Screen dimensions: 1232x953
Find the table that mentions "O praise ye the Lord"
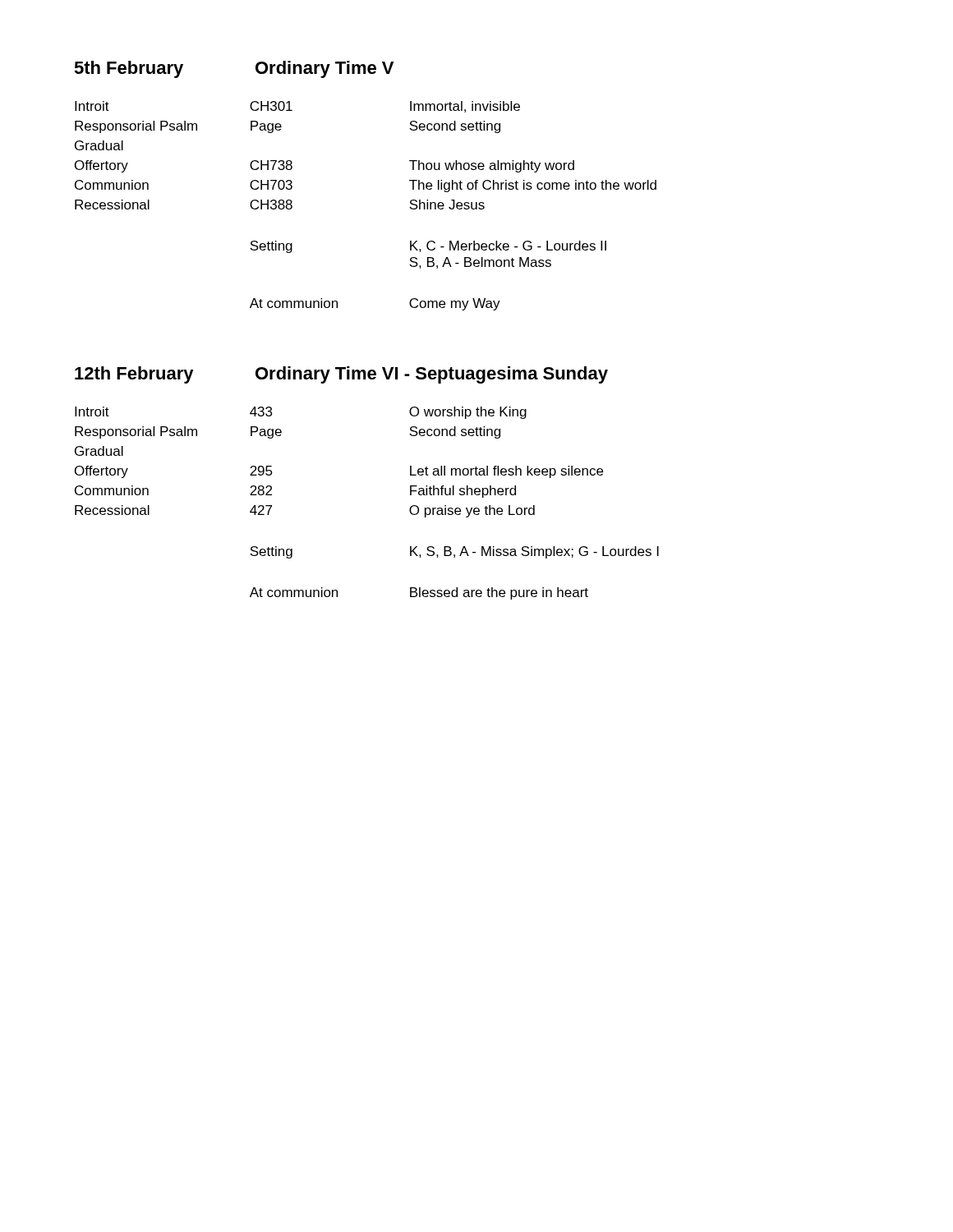pyautogui.click(x=476, y=503)
